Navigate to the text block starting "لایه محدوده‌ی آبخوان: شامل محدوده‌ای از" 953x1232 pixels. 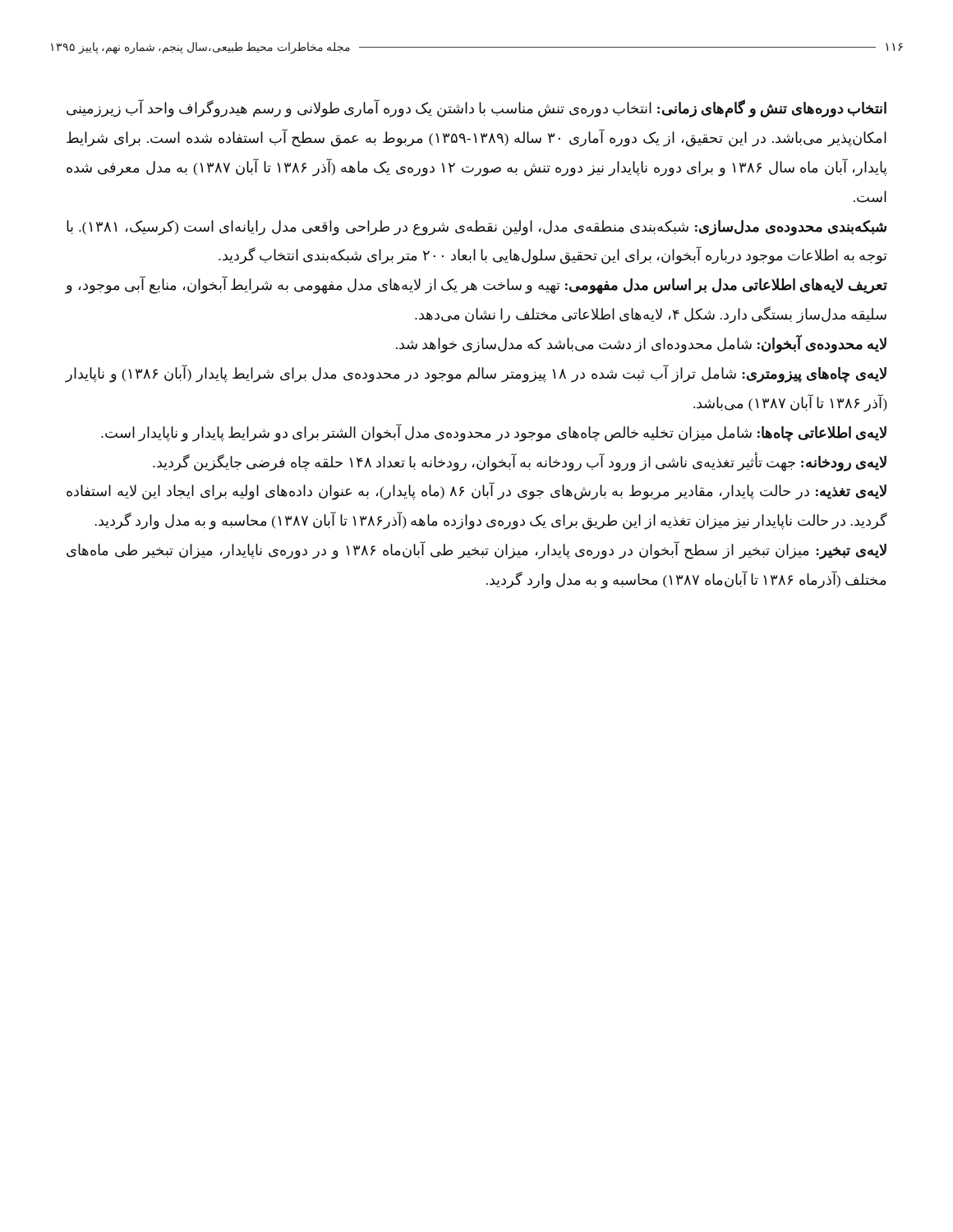(x=641, y=344)
